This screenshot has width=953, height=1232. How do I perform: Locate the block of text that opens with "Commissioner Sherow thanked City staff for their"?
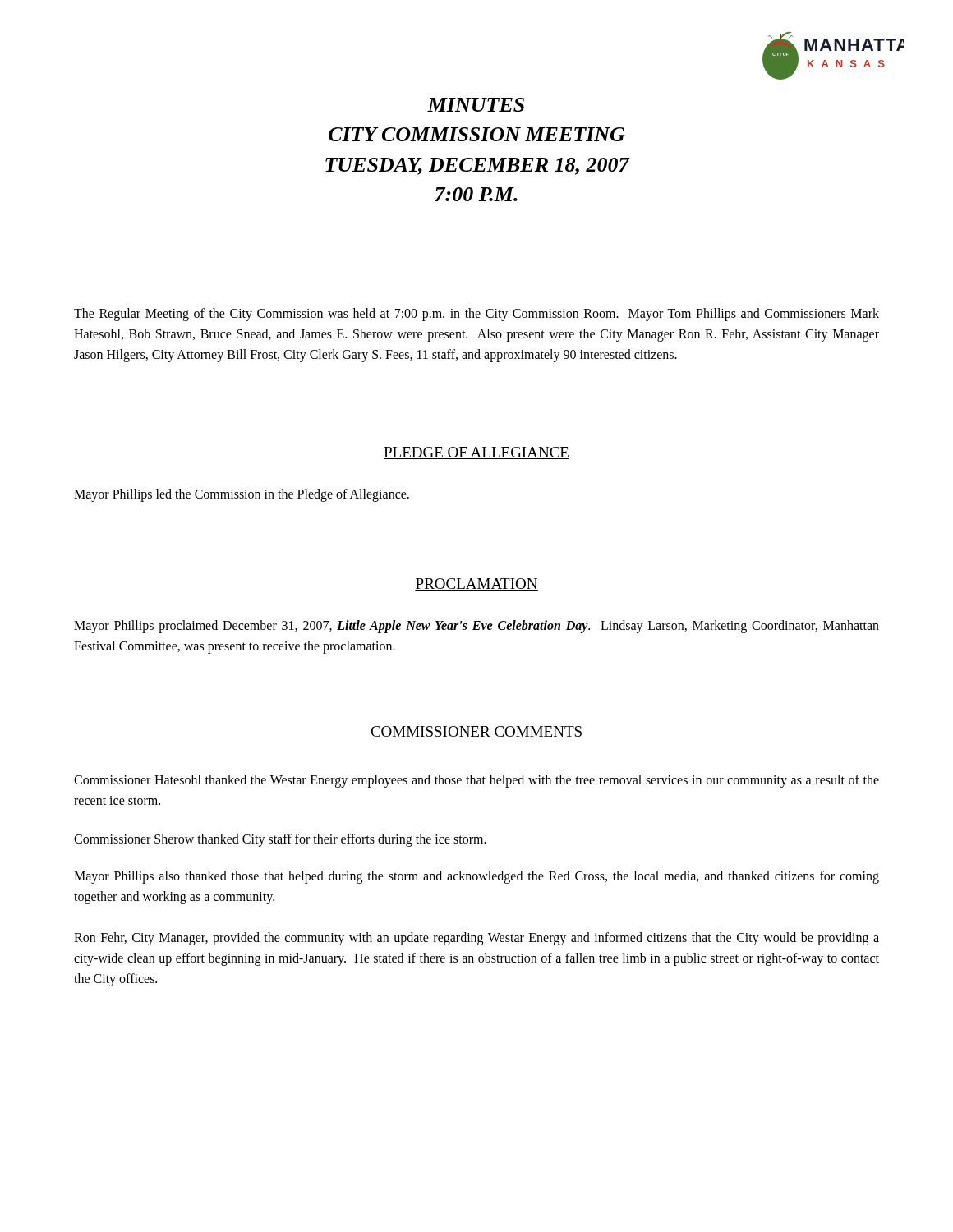(280, 839)
